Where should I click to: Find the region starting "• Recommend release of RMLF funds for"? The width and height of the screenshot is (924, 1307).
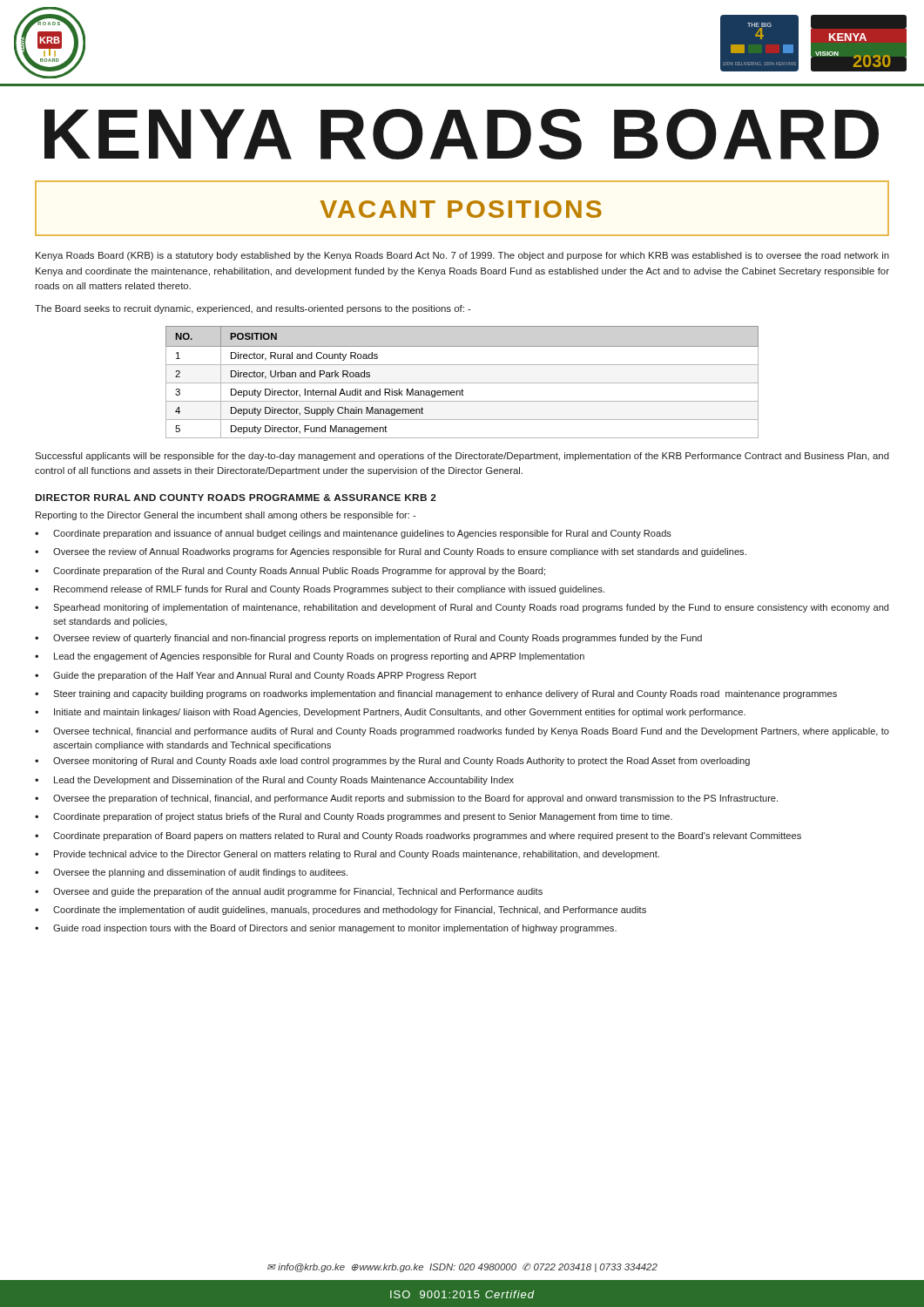462,590
